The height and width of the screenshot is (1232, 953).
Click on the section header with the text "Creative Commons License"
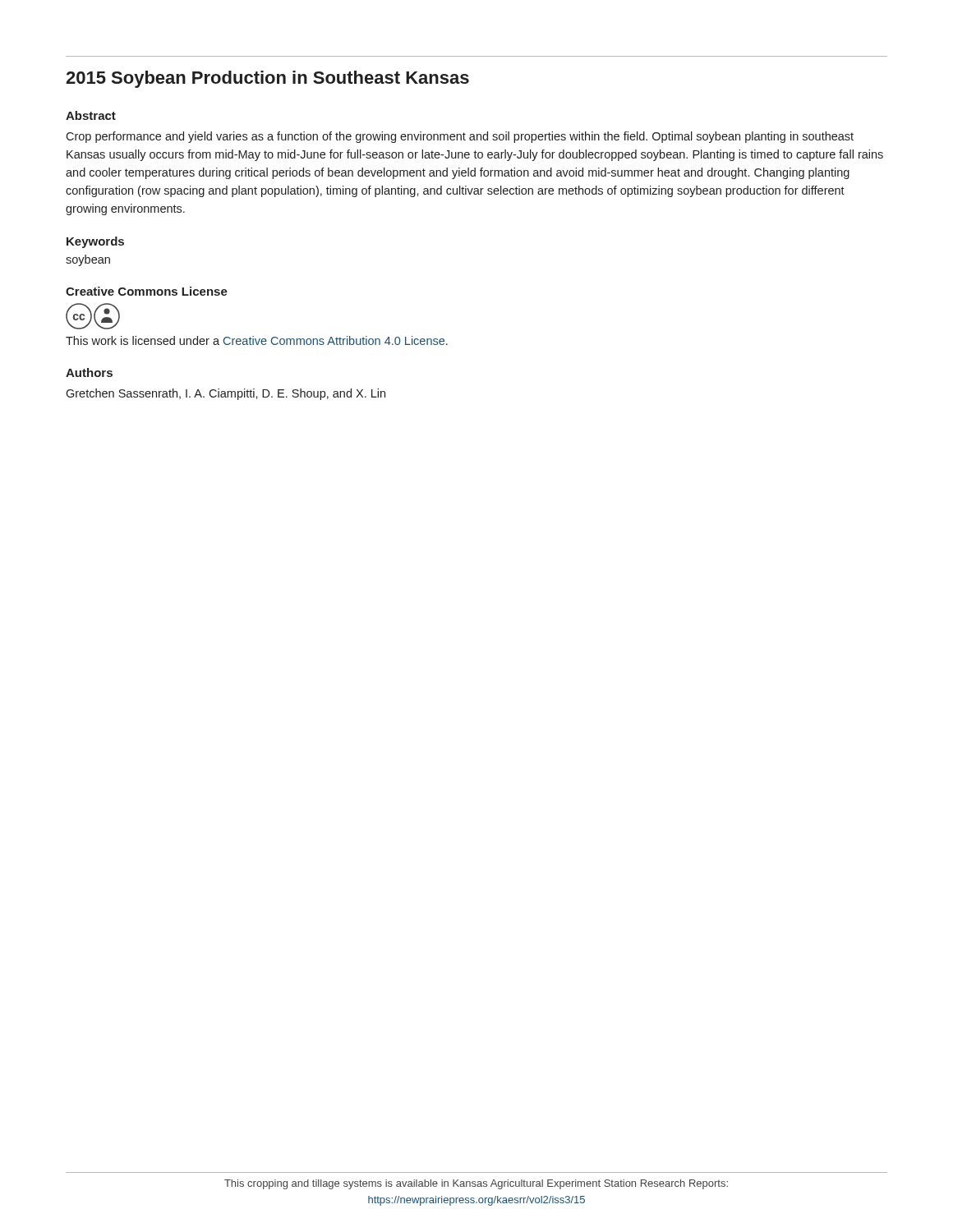coord(147,291)
